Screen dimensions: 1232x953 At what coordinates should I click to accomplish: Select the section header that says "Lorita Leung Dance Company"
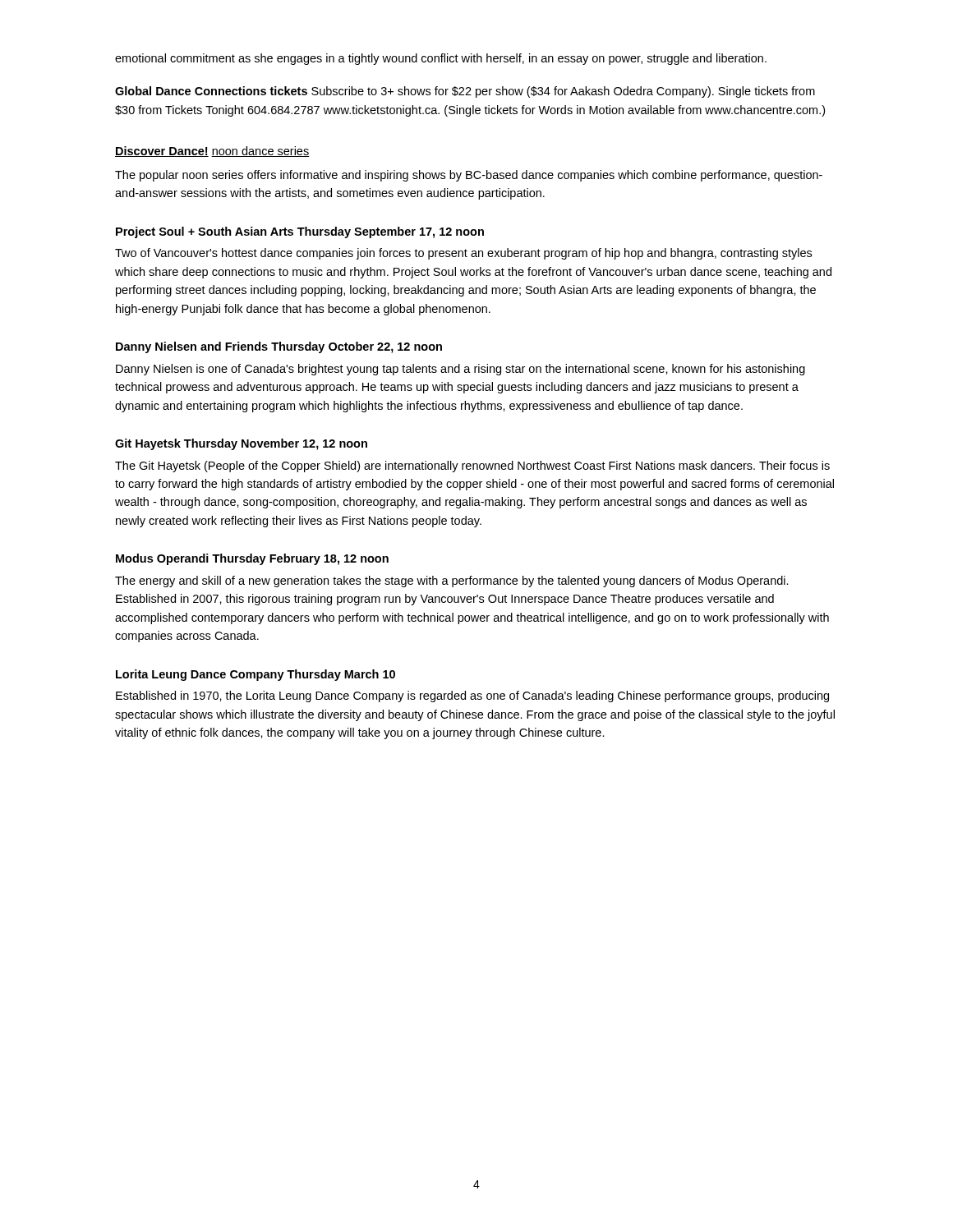255,674
